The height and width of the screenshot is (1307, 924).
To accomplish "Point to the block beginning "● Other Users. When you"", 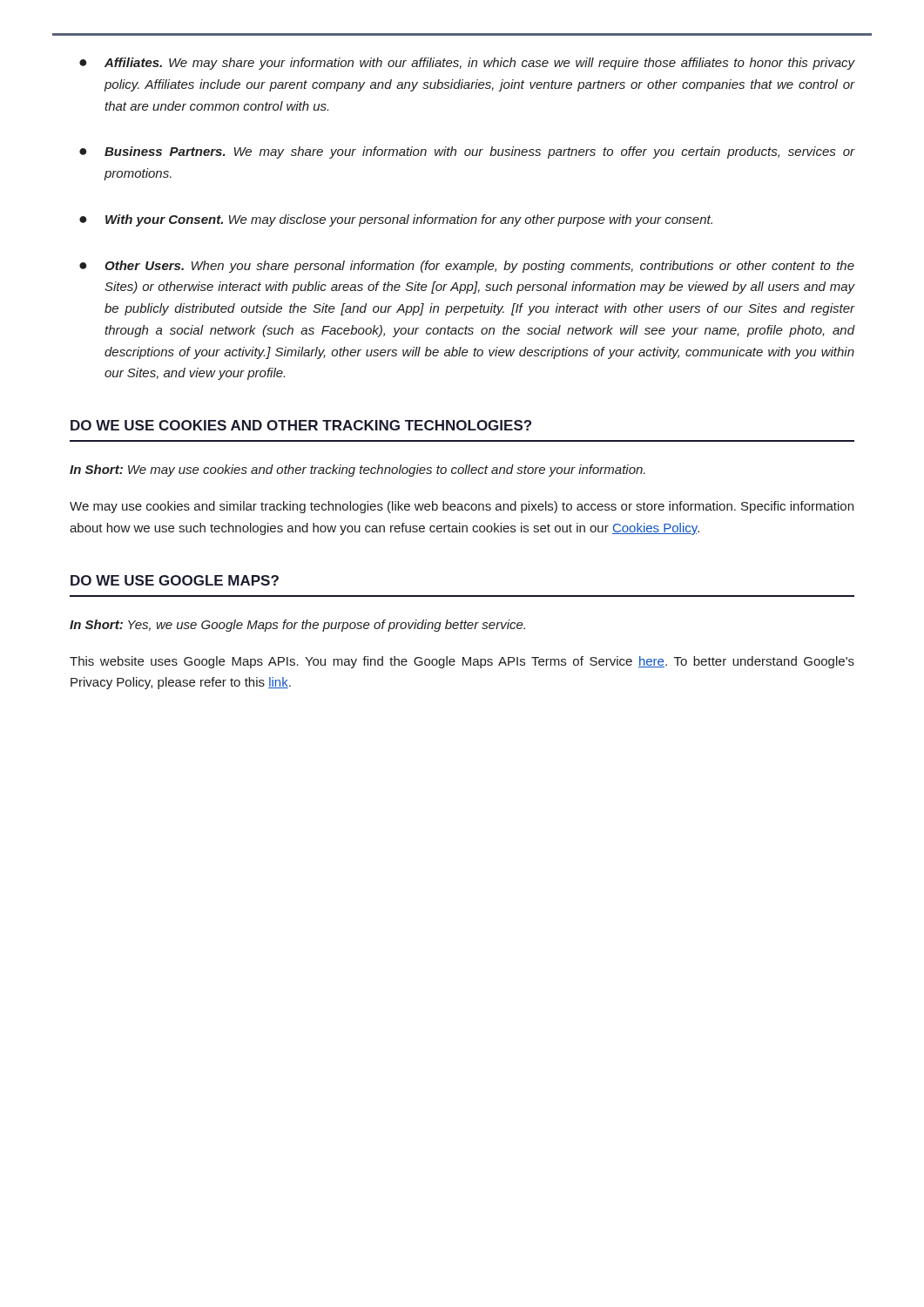I will point(466,320).
